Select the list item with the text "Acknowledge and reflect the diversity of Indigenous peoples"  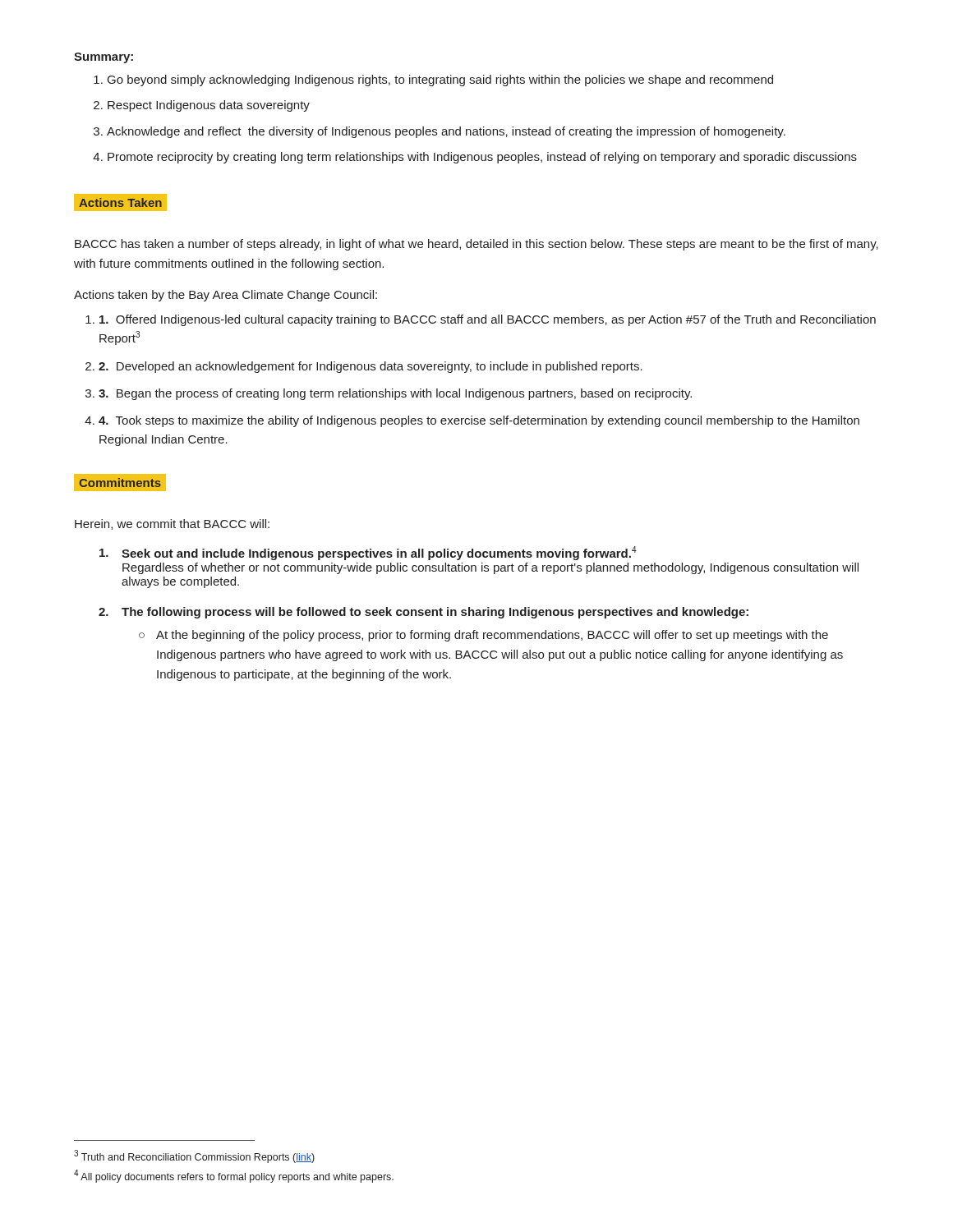tap(493, 131)
